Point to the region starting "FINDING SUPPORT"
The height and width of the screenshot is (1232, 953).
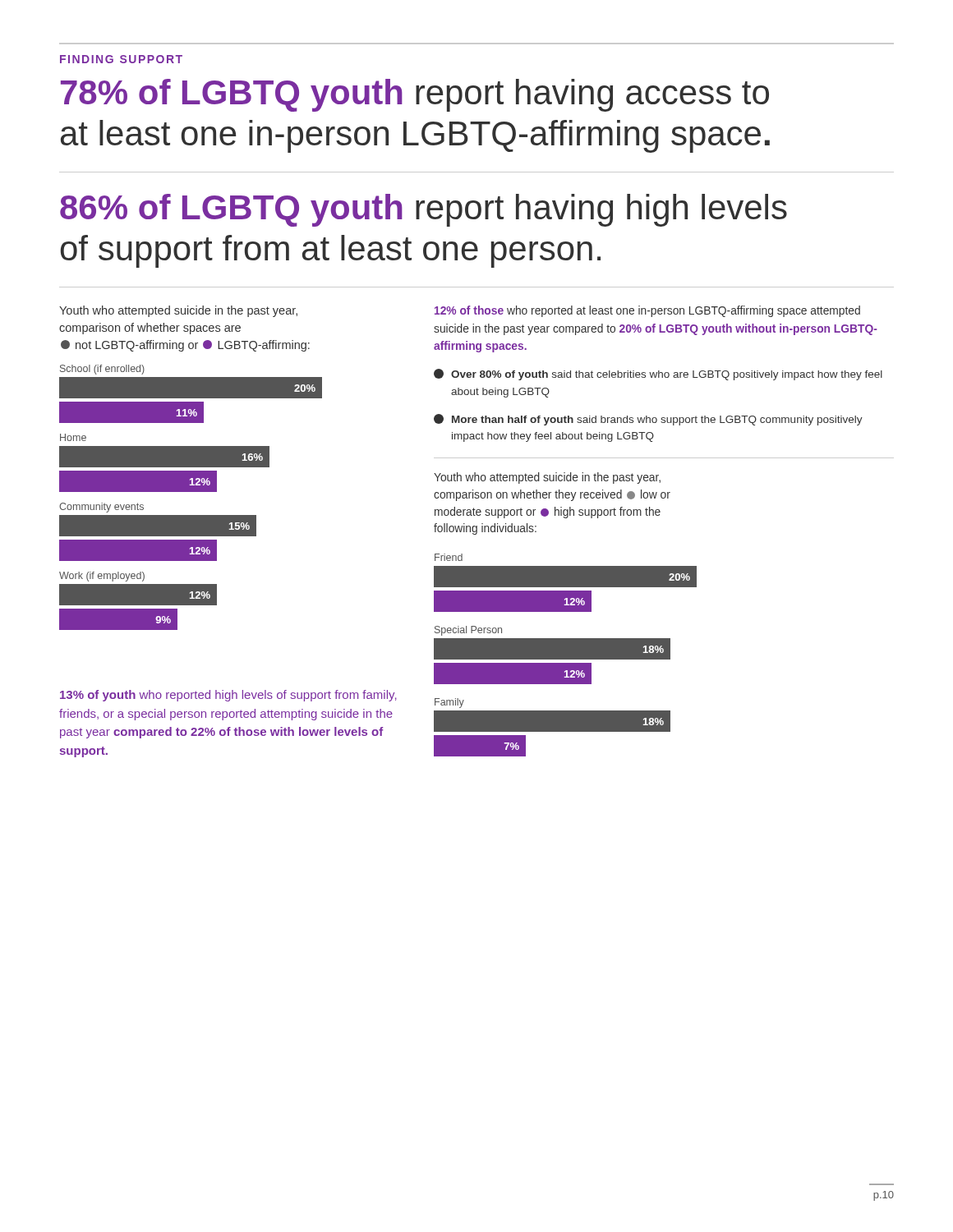(121, 59)
